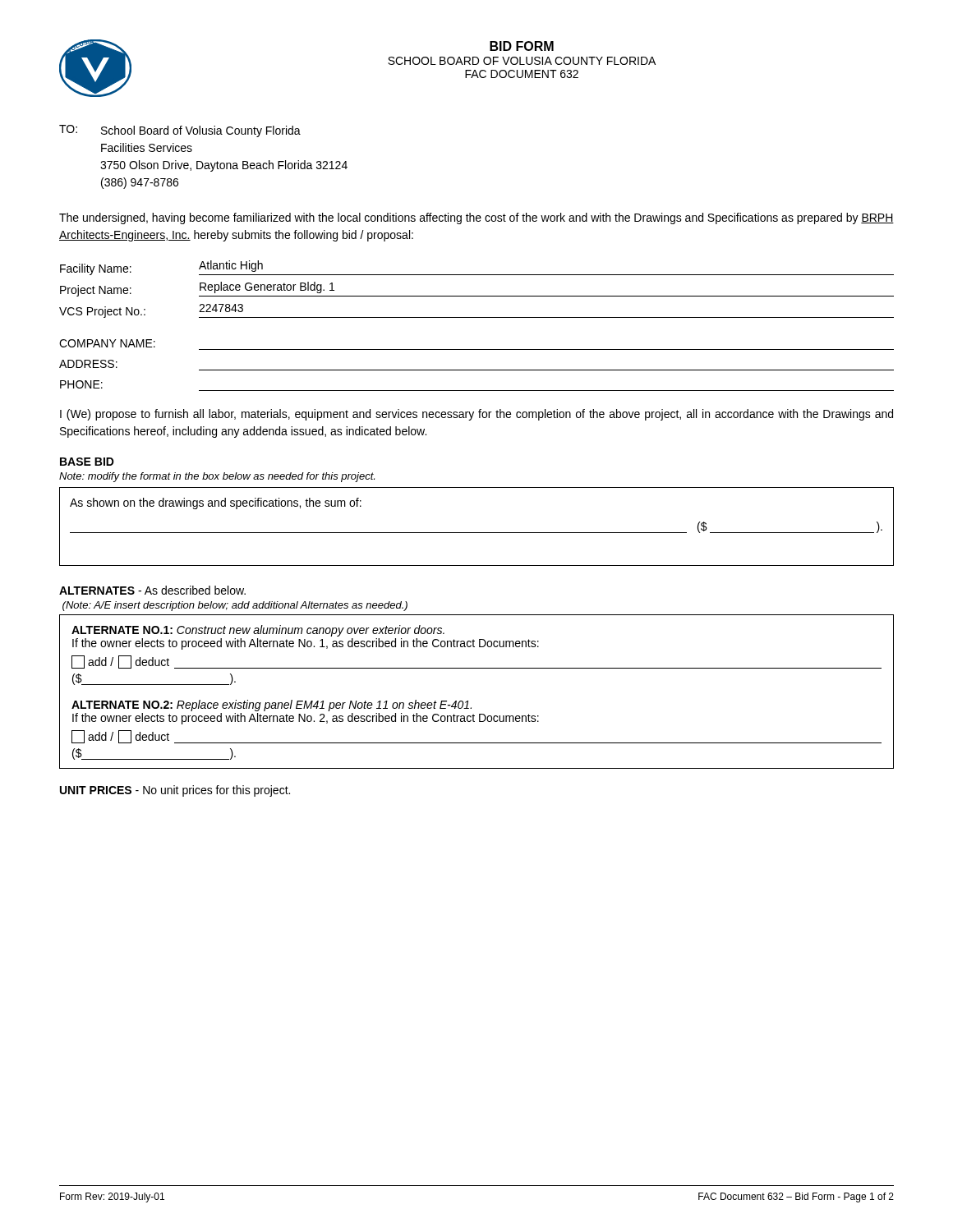The width and height of the screenshot is (953, 1232).
Task: Locate the table with the text "Facility Name: Atlantic High Project"
Action: [476, 288]
